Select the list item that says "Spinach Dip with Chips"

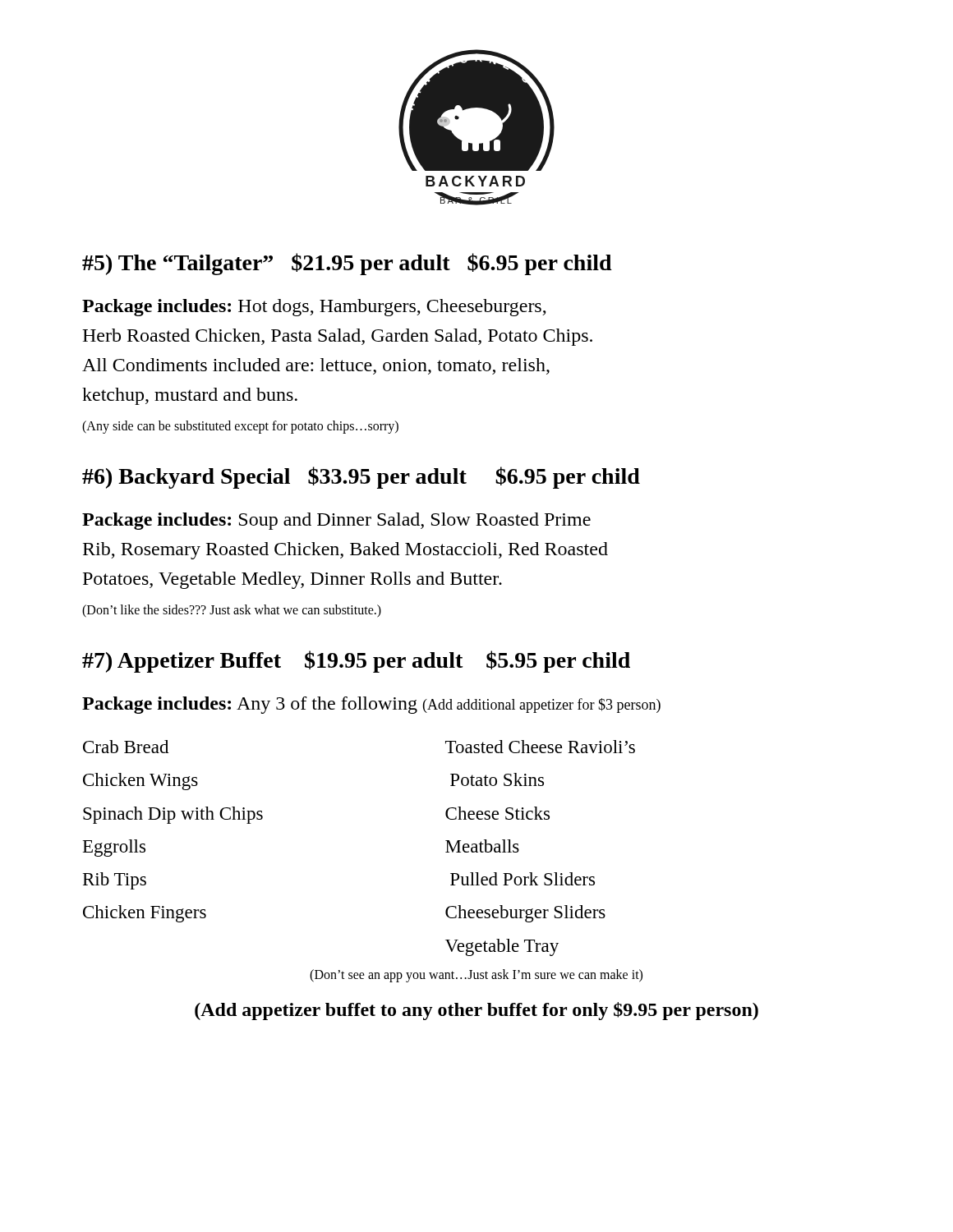point(173,813)
